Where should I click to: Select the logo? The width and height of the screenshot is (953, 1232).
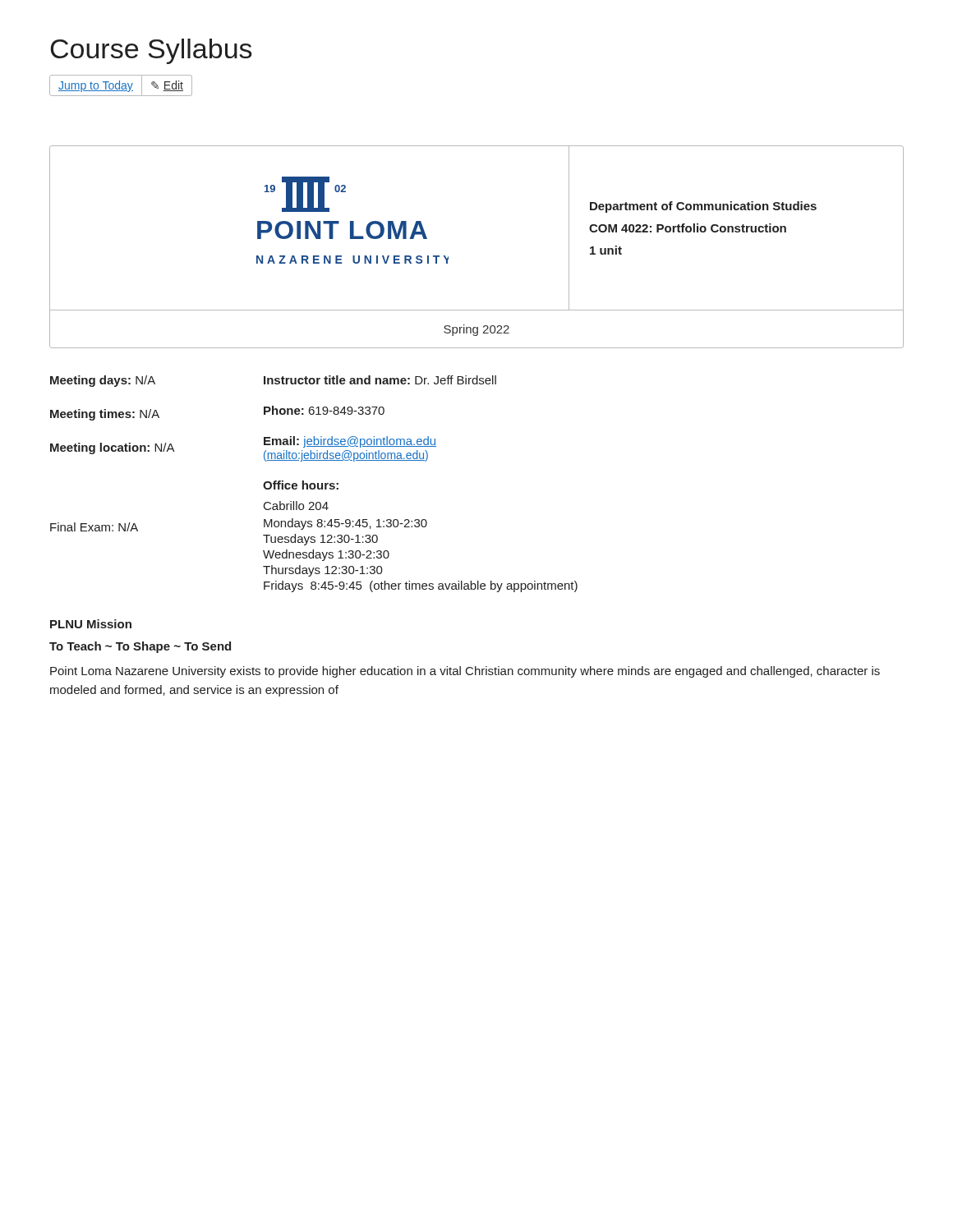coord(317,228)
